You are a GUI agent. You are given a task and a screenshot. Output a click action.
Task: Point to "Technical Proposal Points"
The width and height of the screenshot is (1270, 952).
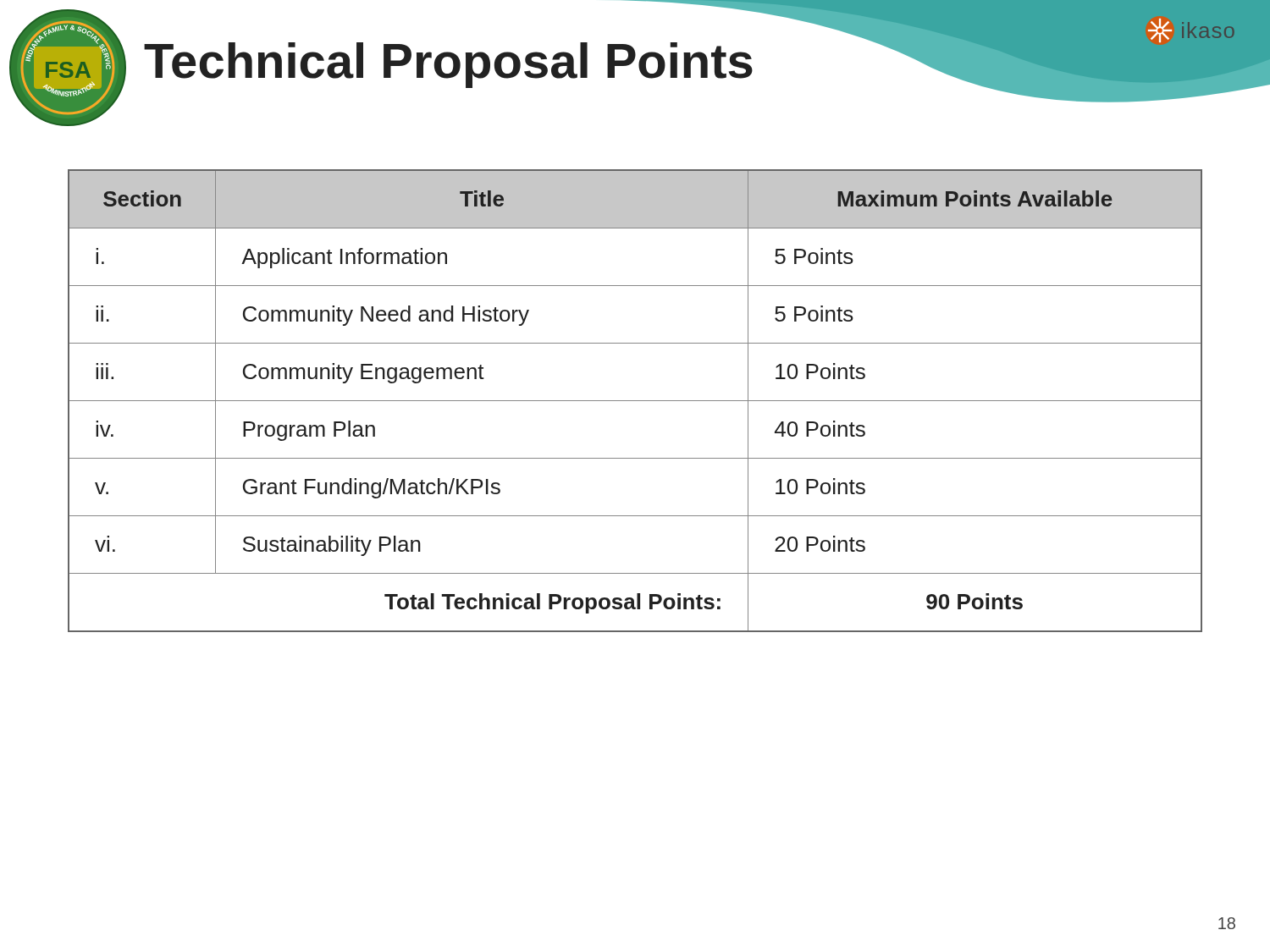coord(449,60)
